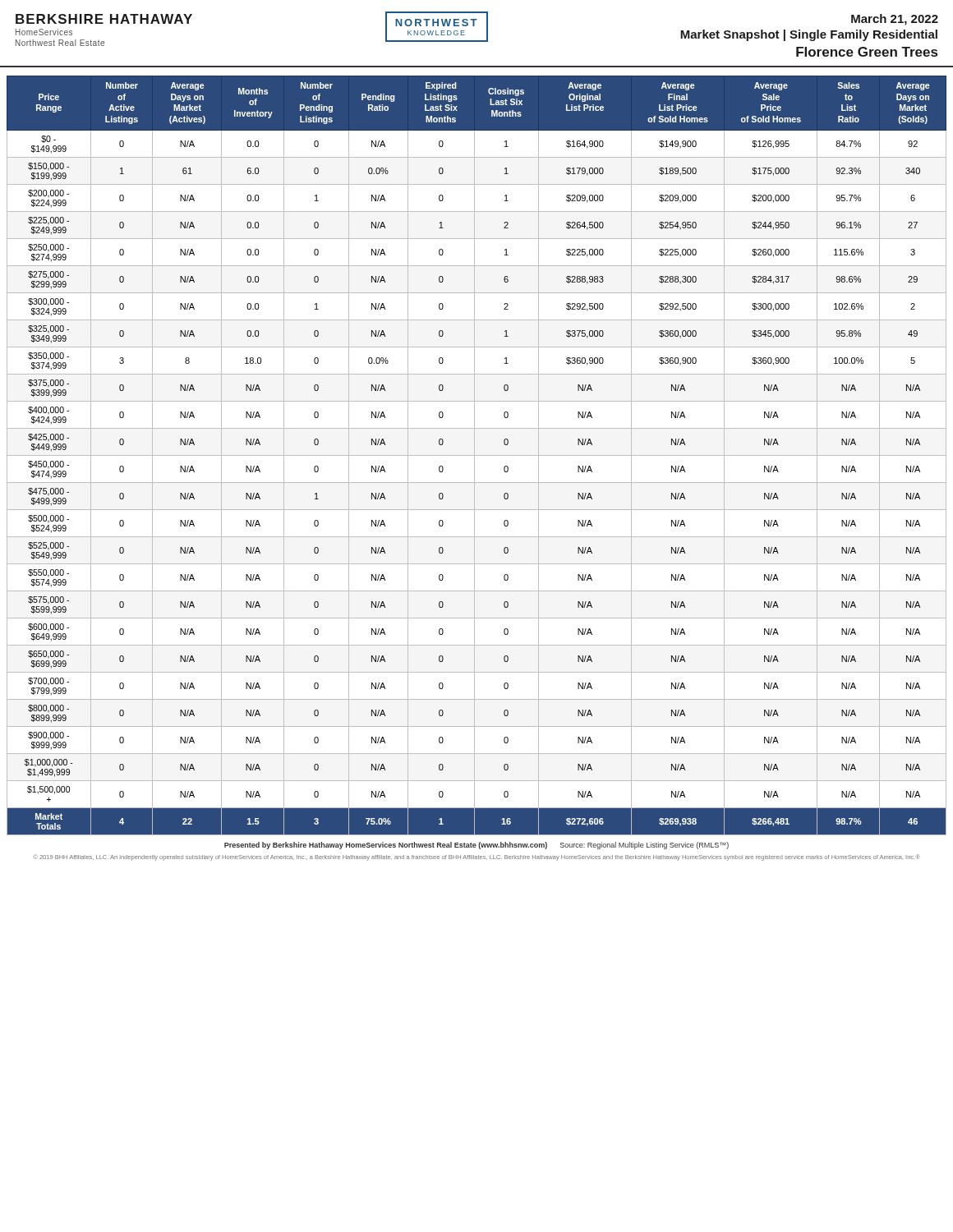Locate the footnote that says "Presented by Berkshire Hathaway"
Image resolution: width=953 pixels, height=1232 pixels.
476,845
